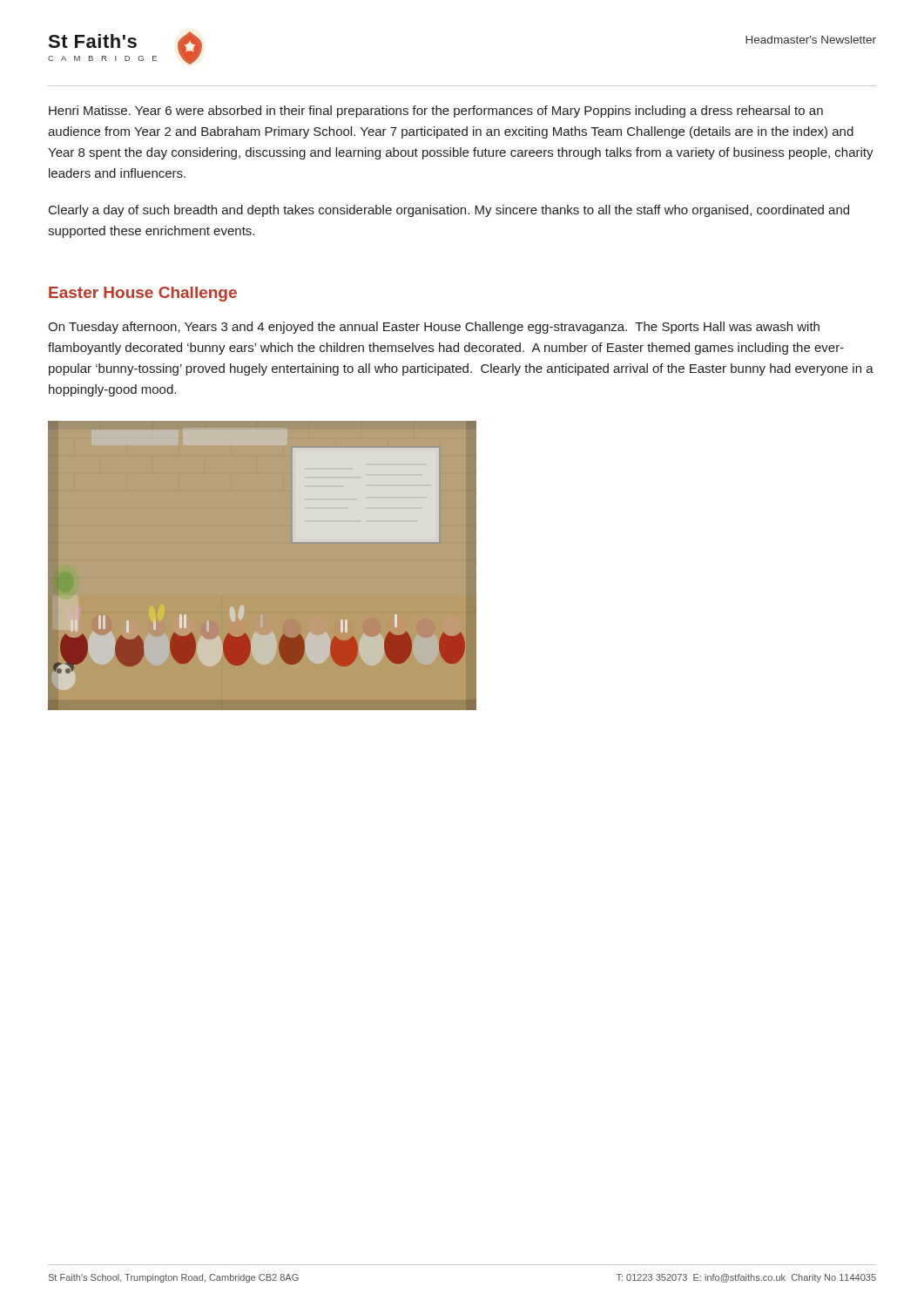This screenshot has width=924, height=1307.
Task: Click on the text starting "Clearly a day of"
Action: (449, 220)
